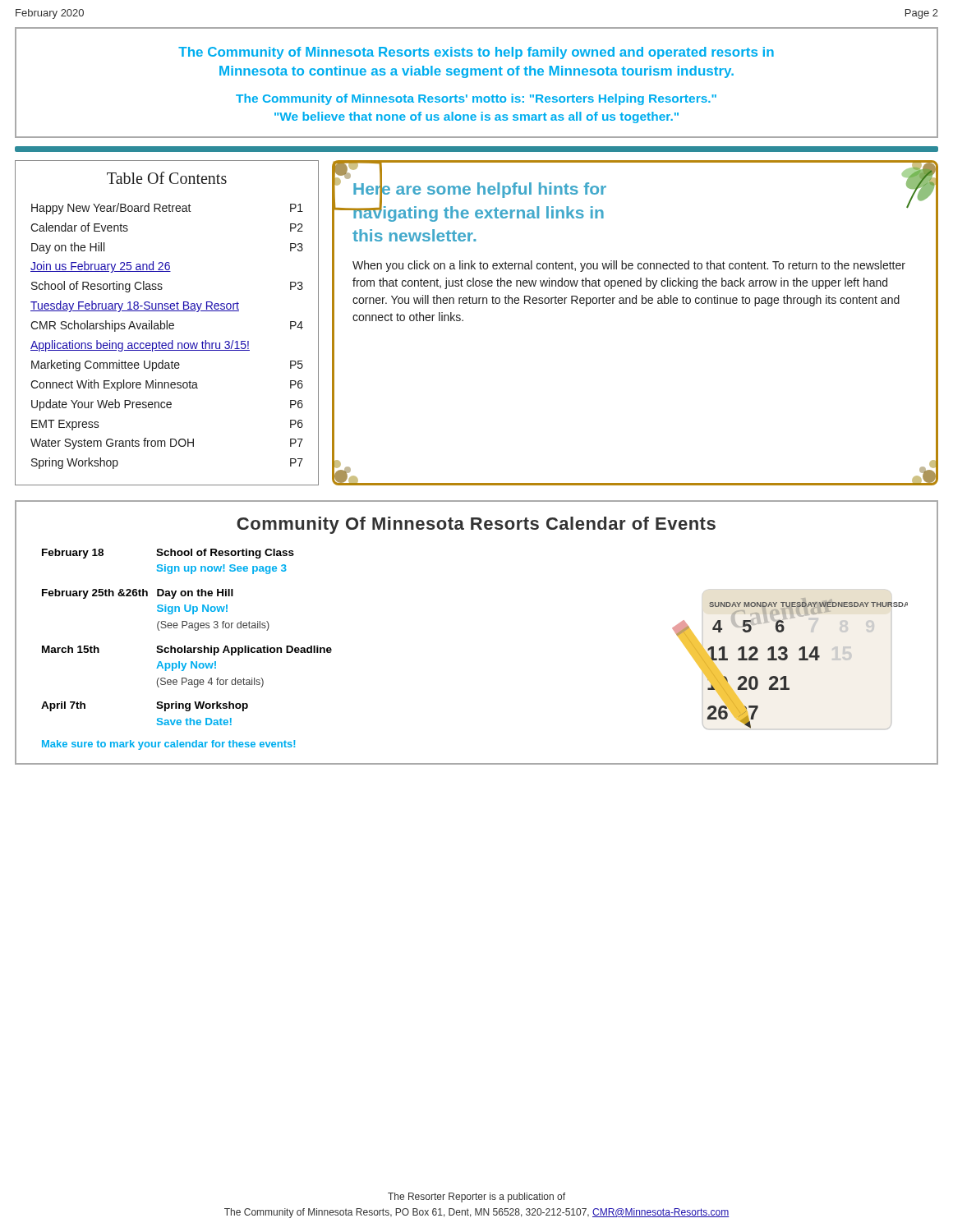This screenshot has width=953, height=1232.
Task: Click the passage that begins "Here are some helpful hints fornavigating the"
Action: coord(635,323)
